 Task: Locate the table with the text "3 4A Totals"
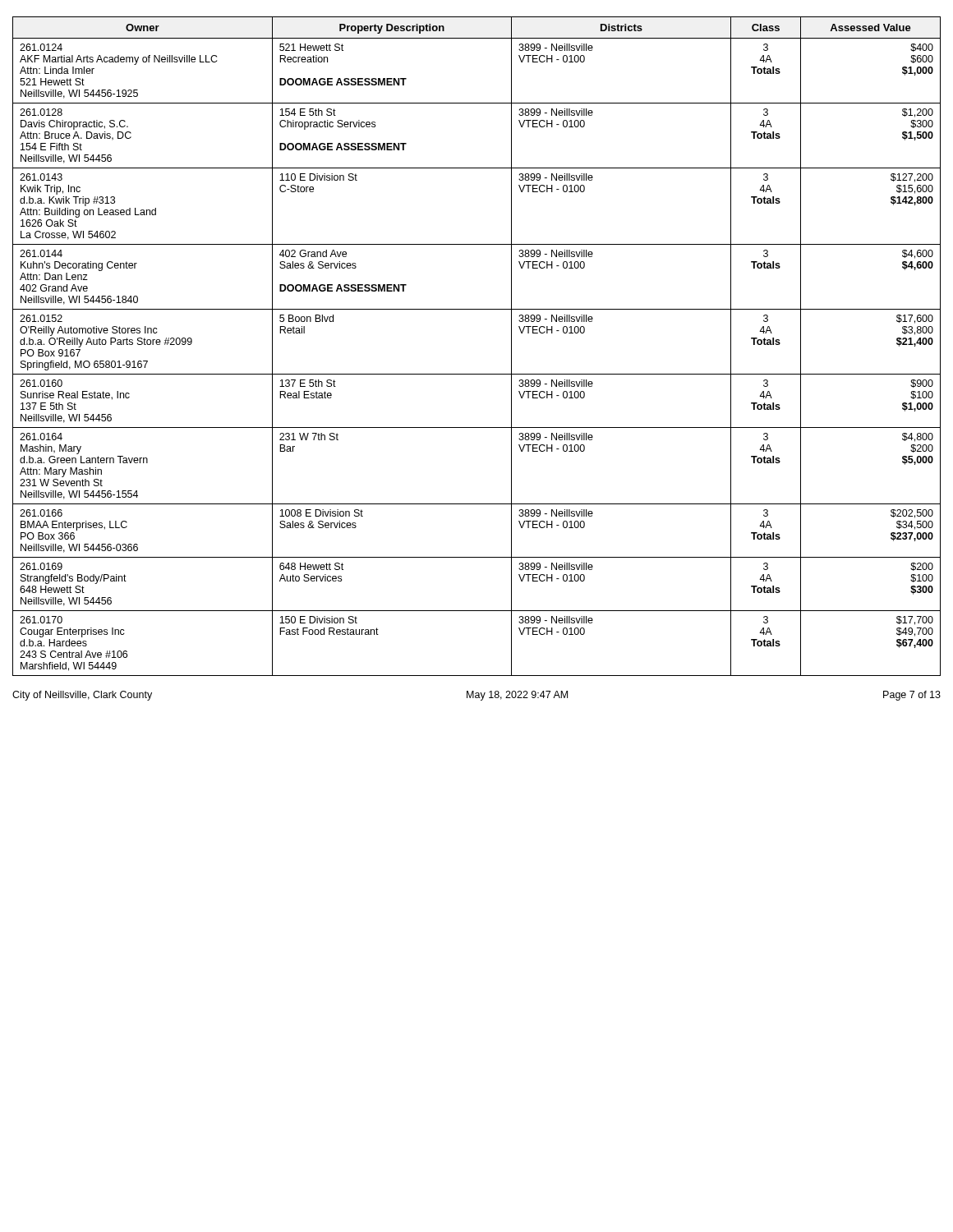click(476, 346)
